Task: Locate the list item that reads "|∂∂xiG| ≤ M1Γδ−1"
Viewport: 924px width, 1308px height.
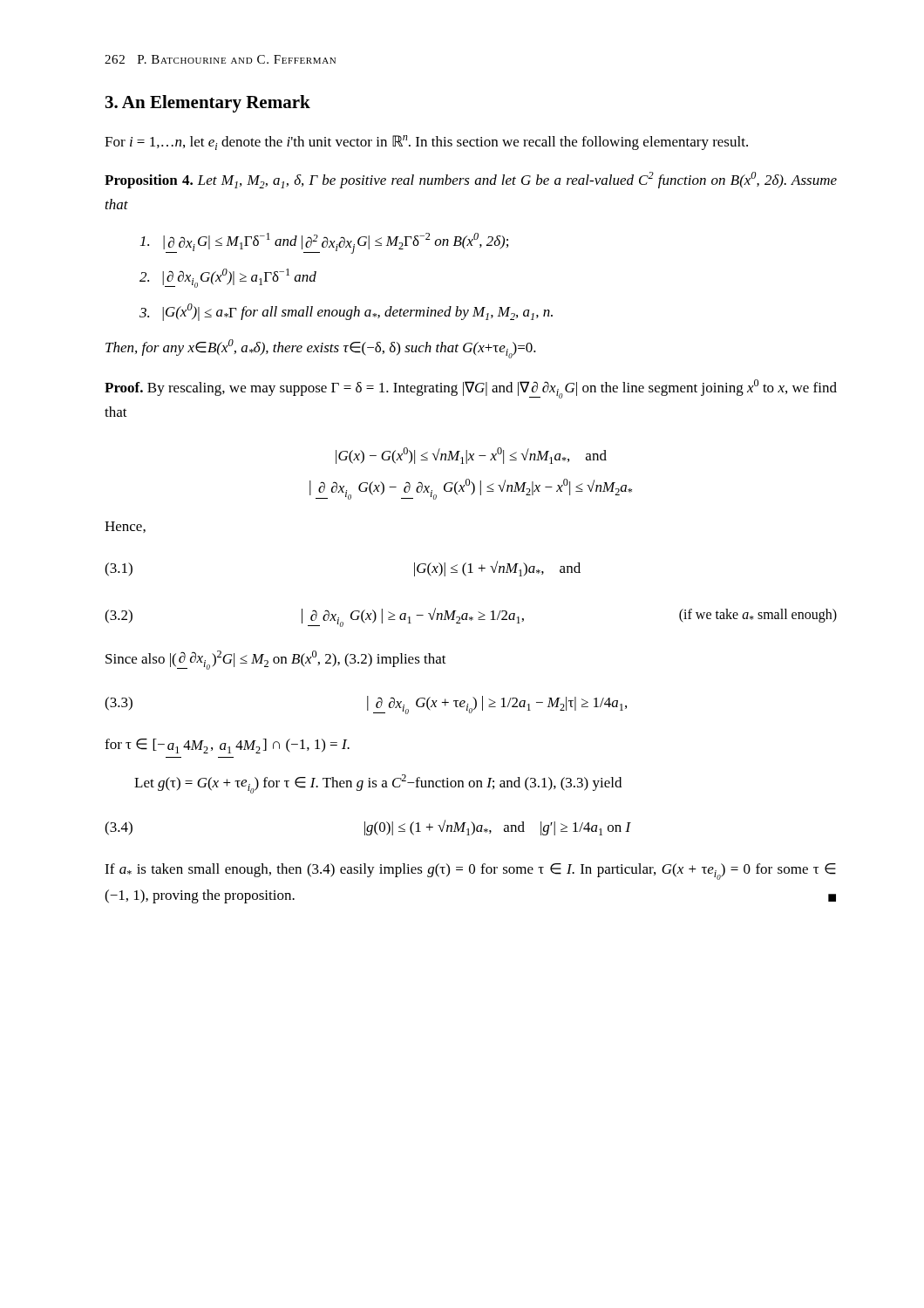Action: [x=324, y=242]
